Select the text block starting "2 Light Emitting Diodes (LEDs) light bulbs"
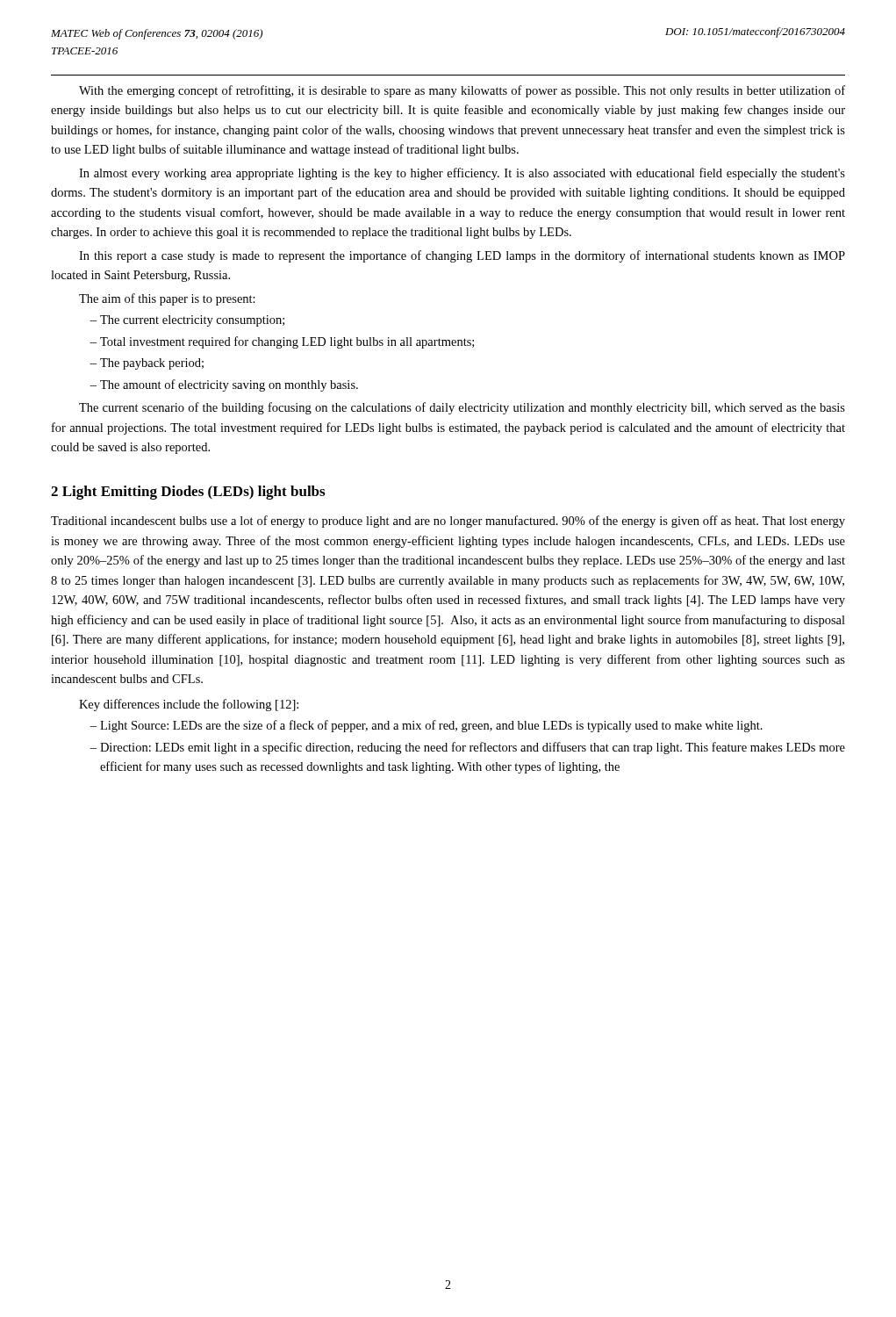This screenshot has height=1317, width=896. (188, 492)
